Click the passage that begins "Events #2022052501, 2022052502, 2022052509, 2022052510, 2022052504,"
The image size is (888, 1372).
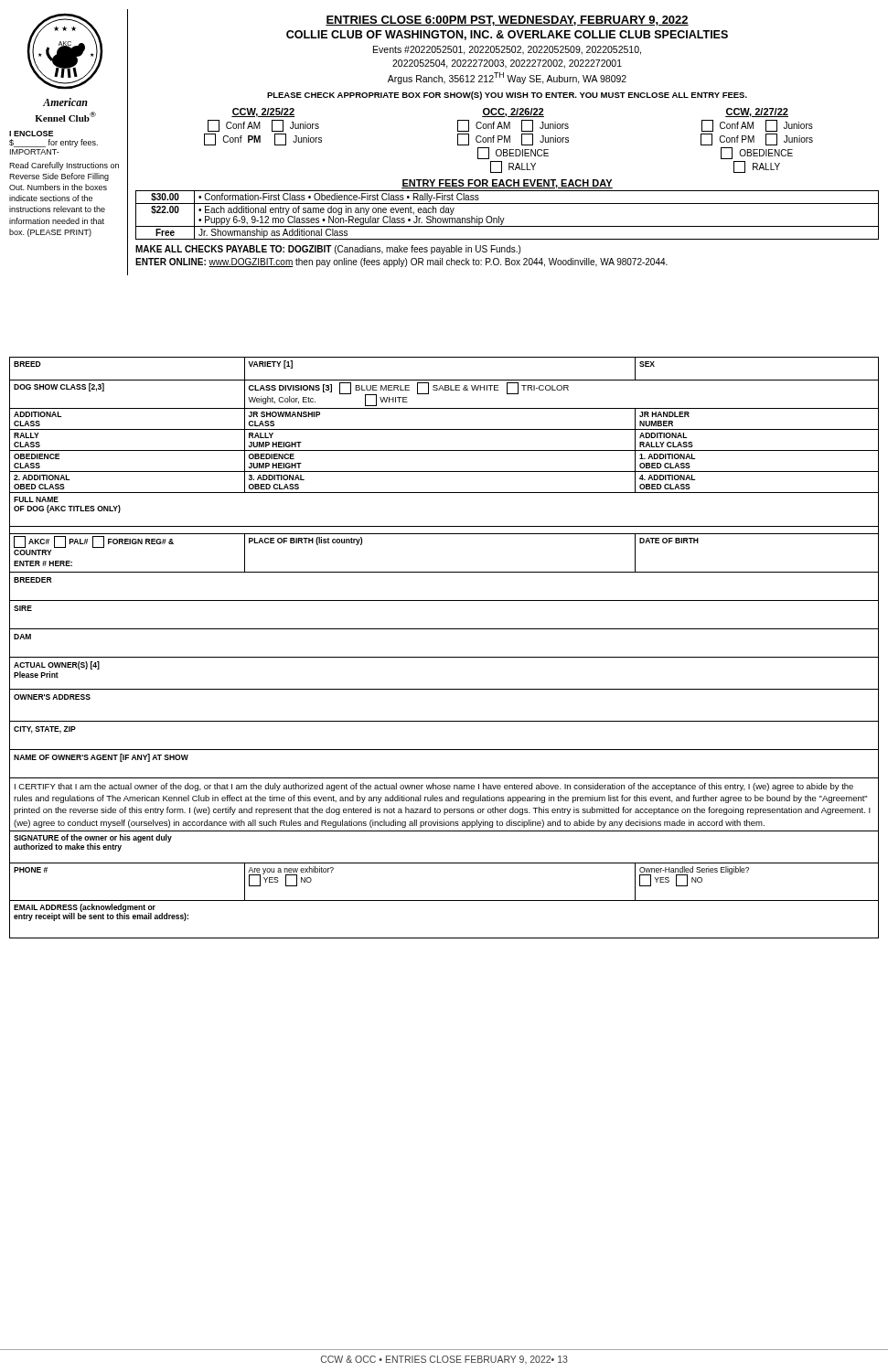[x=507, y=64]
